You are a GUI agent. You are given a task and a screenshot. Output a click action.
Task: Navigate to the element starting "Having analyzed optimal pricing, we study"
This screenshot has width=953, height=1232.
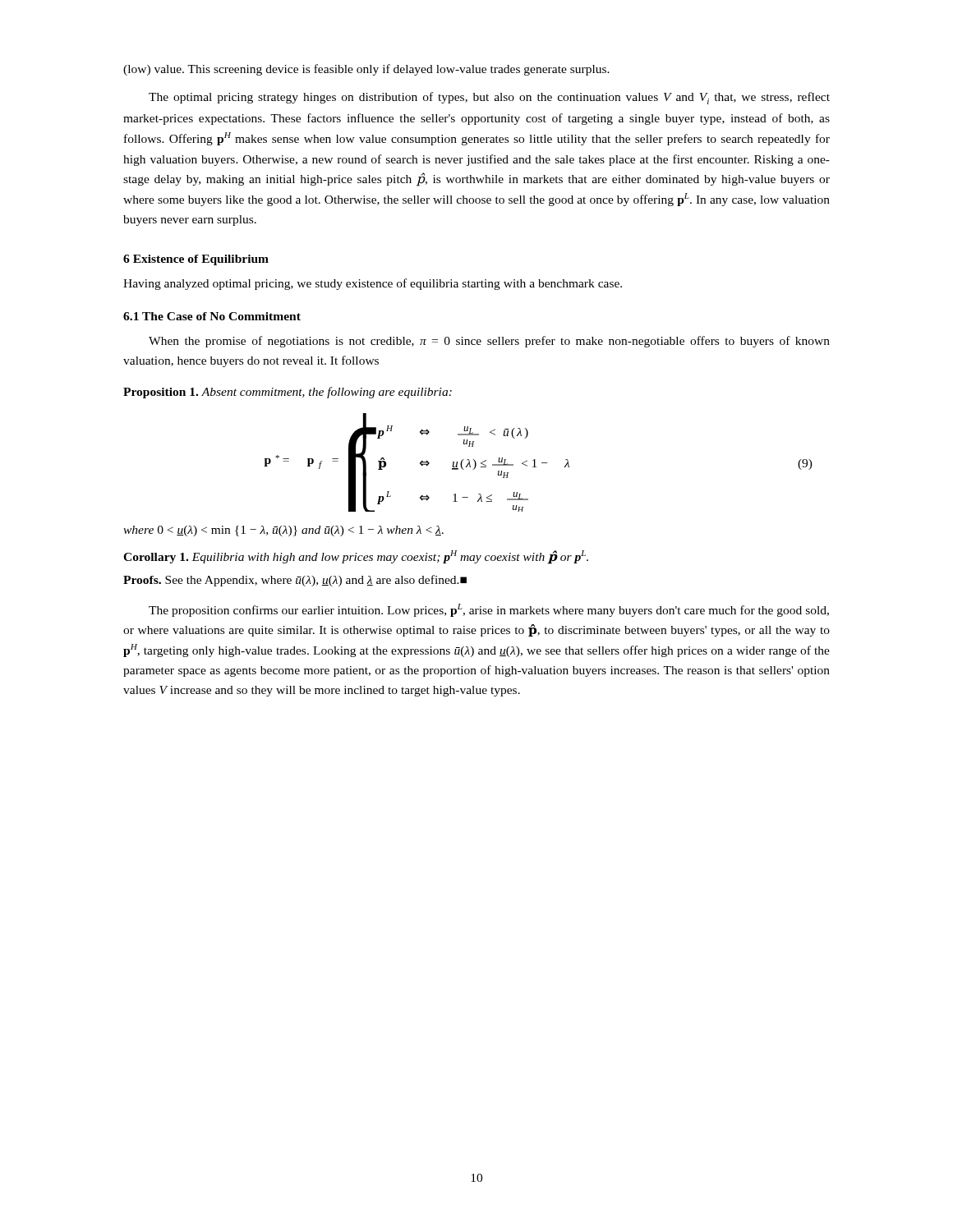coord(476,283)
